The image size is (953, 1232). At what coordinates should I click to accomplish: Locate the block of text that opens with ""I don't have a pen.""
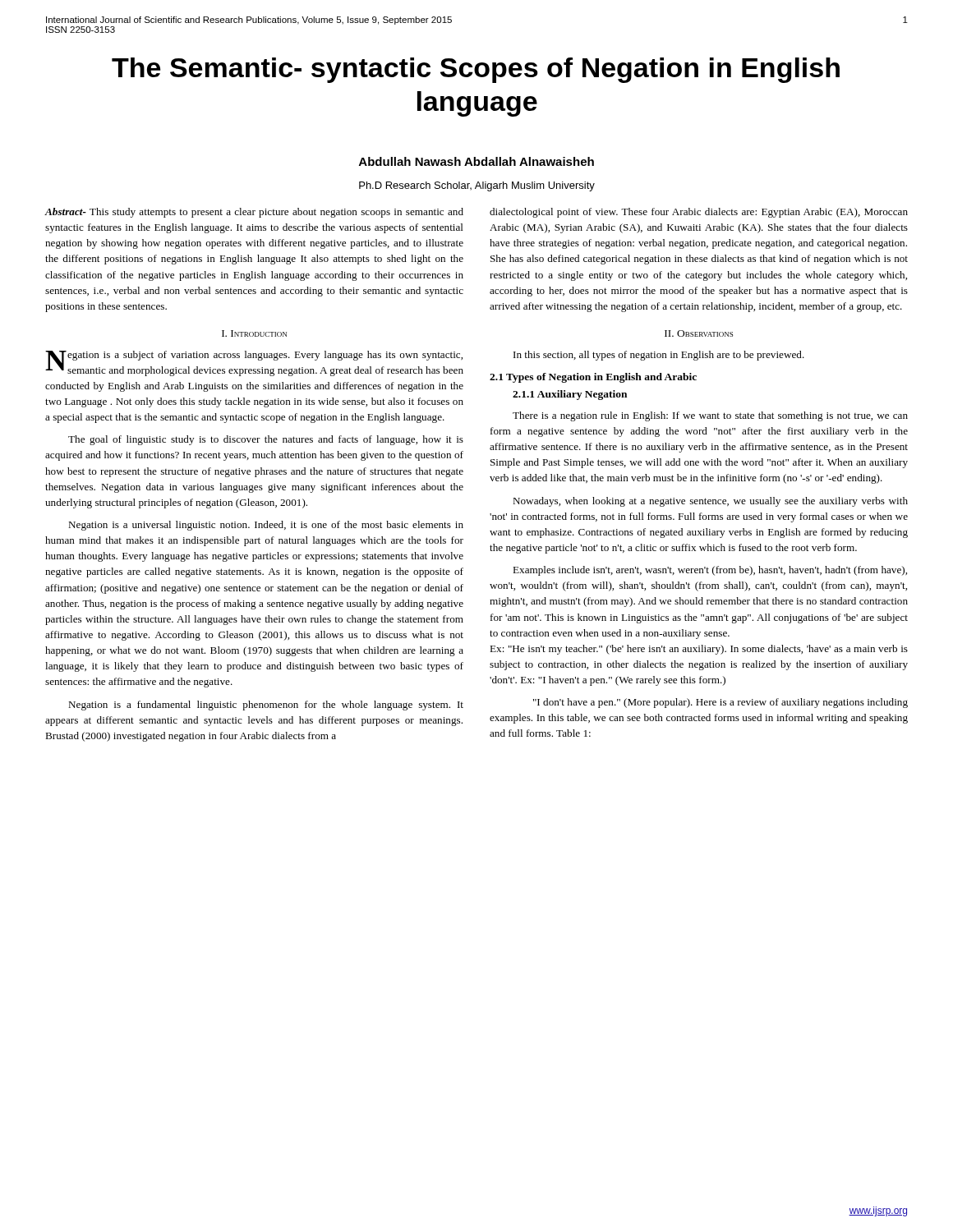[x=699, y=718]
